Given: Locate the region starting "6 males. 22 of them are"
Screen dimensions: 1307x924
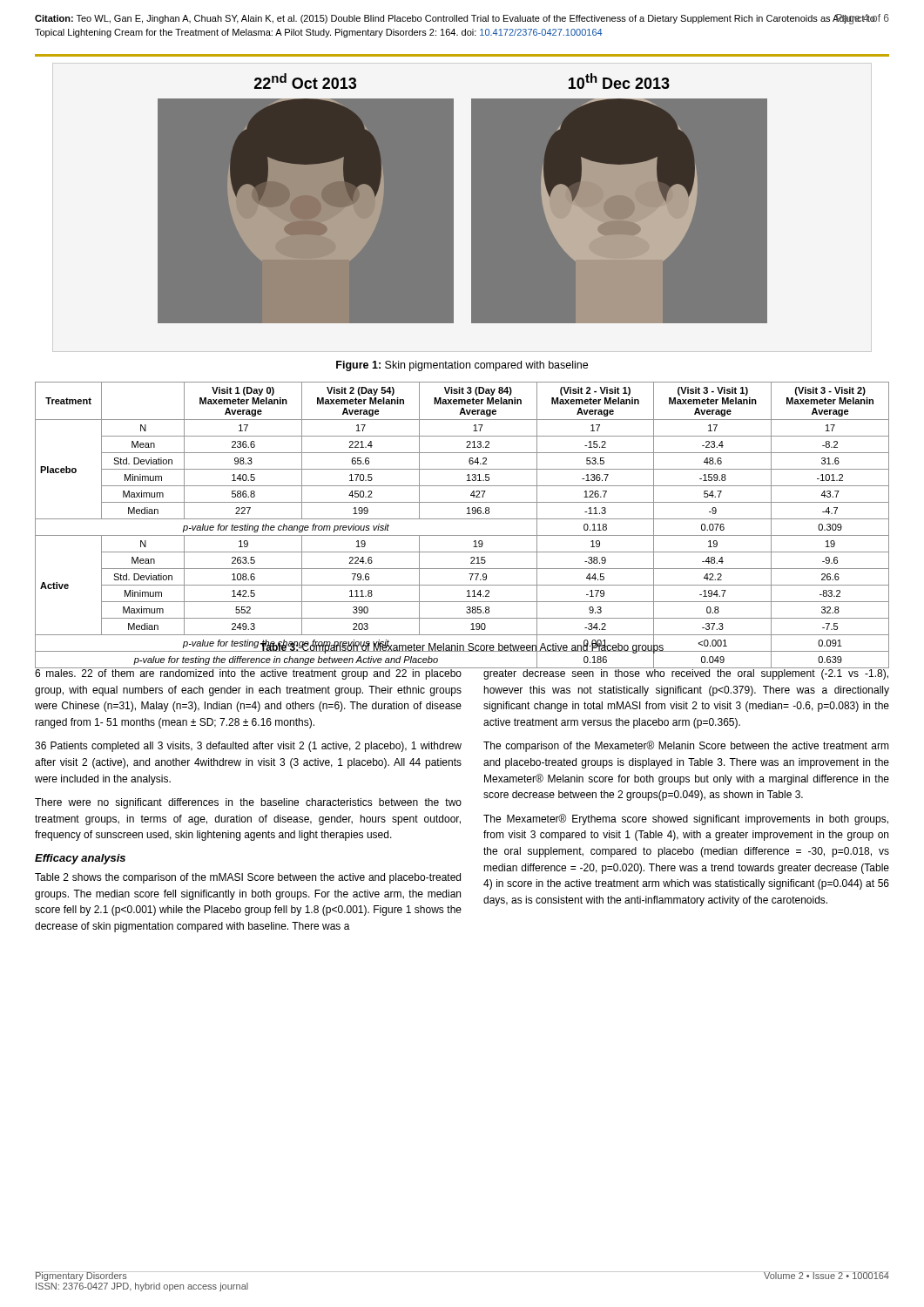Looking at the screenshot, I should (248, 698).
